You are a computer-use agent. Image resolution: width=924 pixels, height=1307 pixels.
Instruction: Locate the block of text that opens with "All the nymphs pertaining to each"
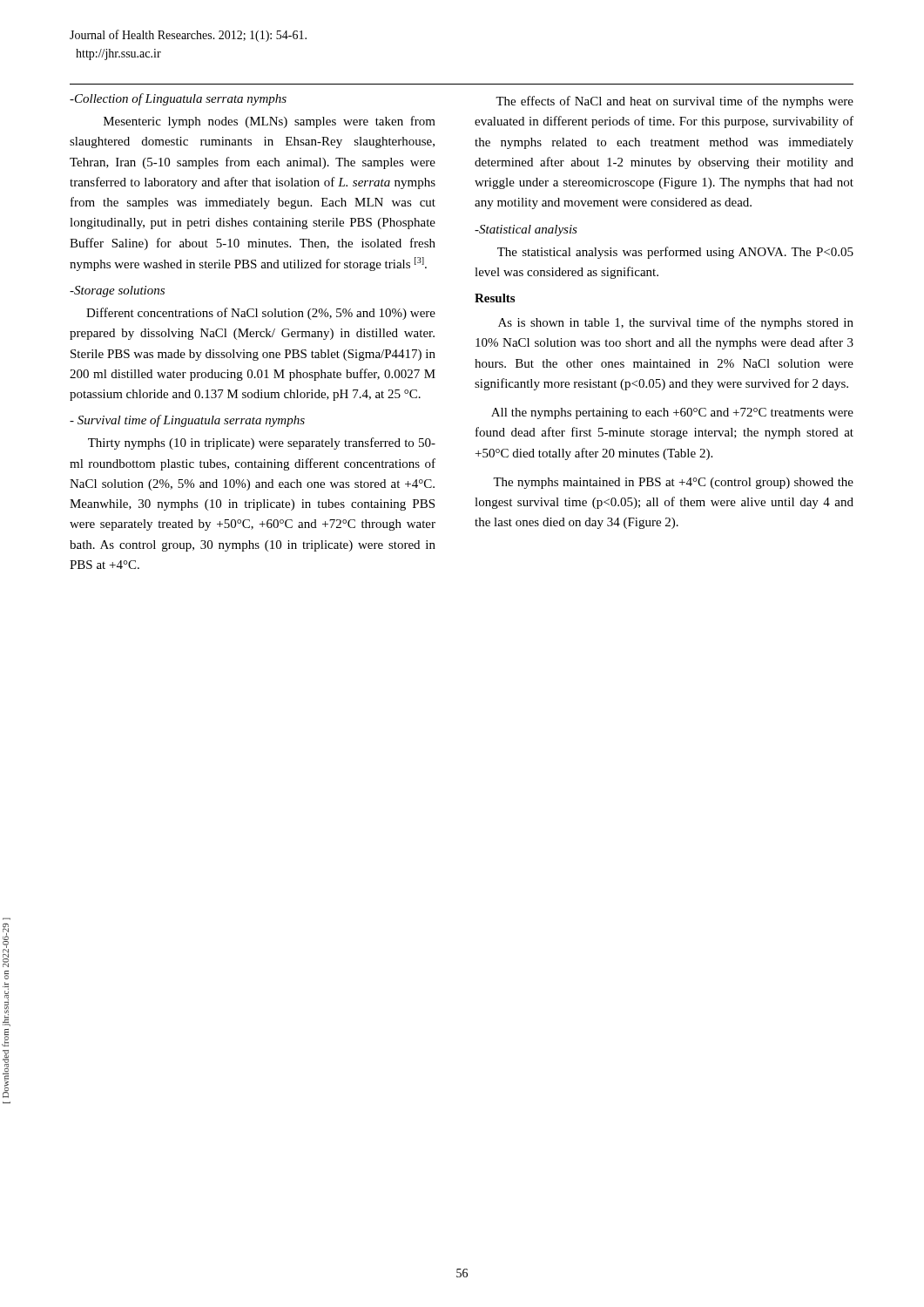tap(664, 433)
